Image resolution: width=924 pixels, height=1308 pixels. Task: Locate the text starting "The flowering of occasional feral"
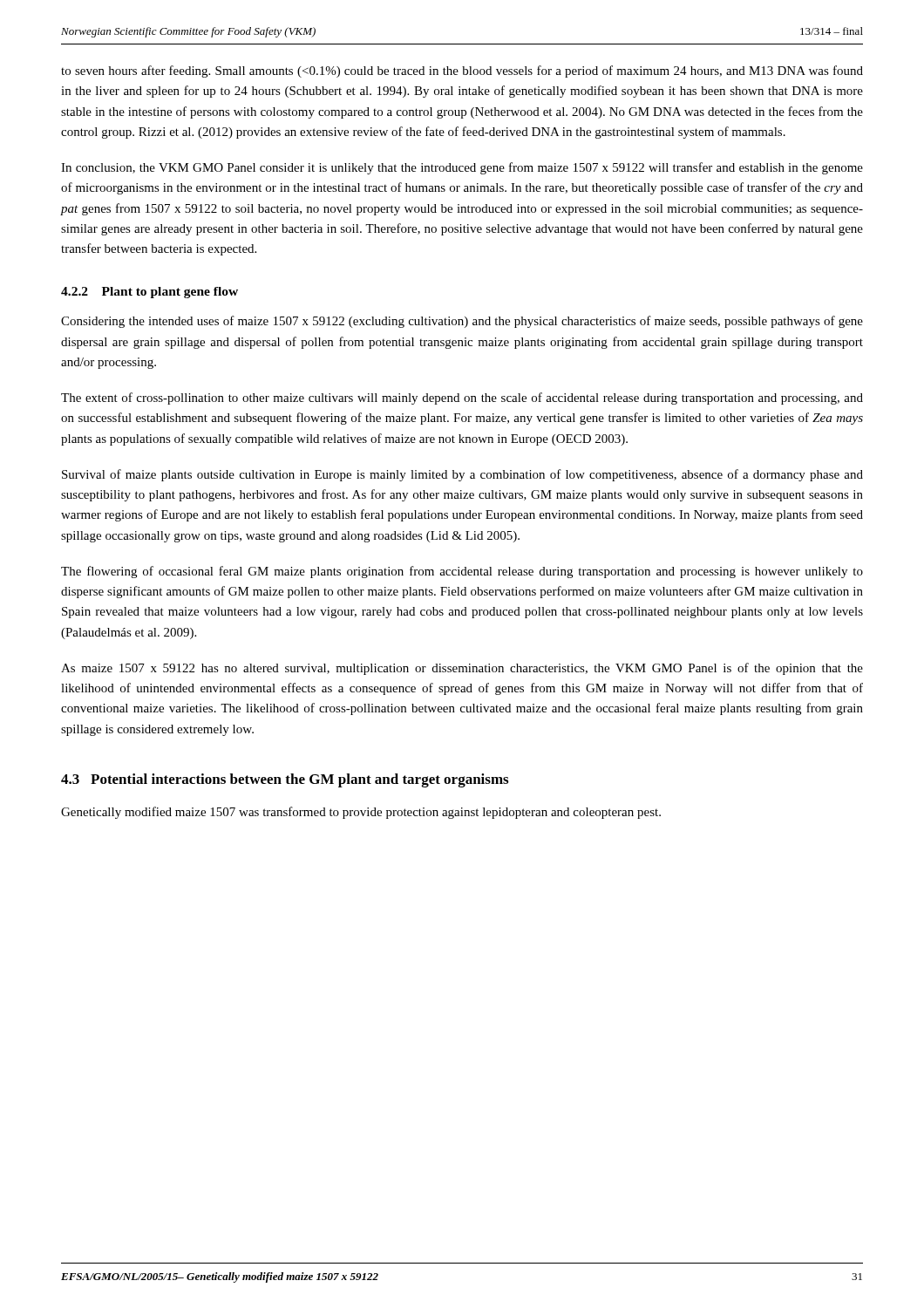[x=462, y=601]
